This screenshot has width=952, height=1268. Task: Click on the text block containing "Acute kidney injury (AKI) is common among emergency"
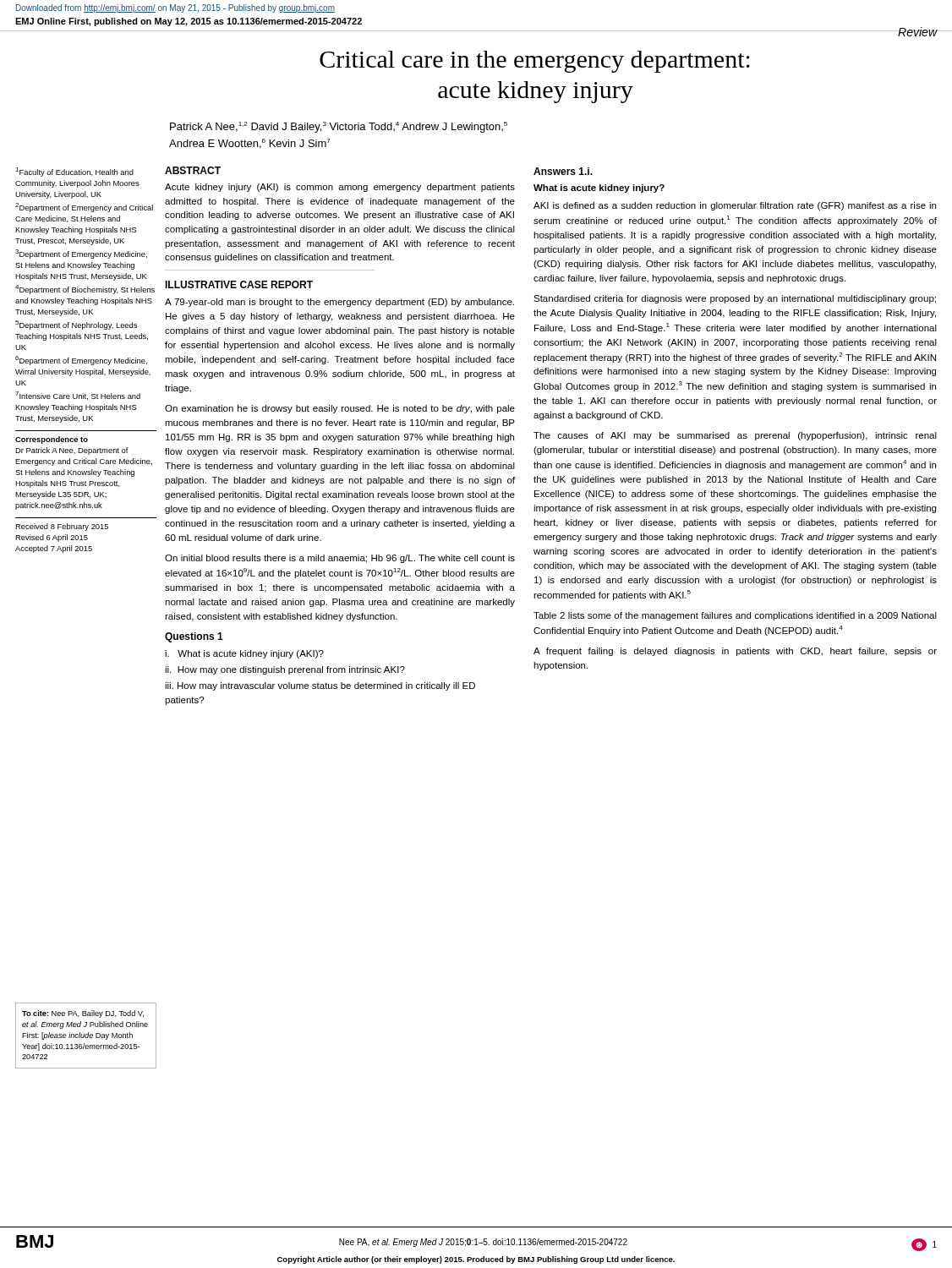pyautogui.click(x=340, y=222)
